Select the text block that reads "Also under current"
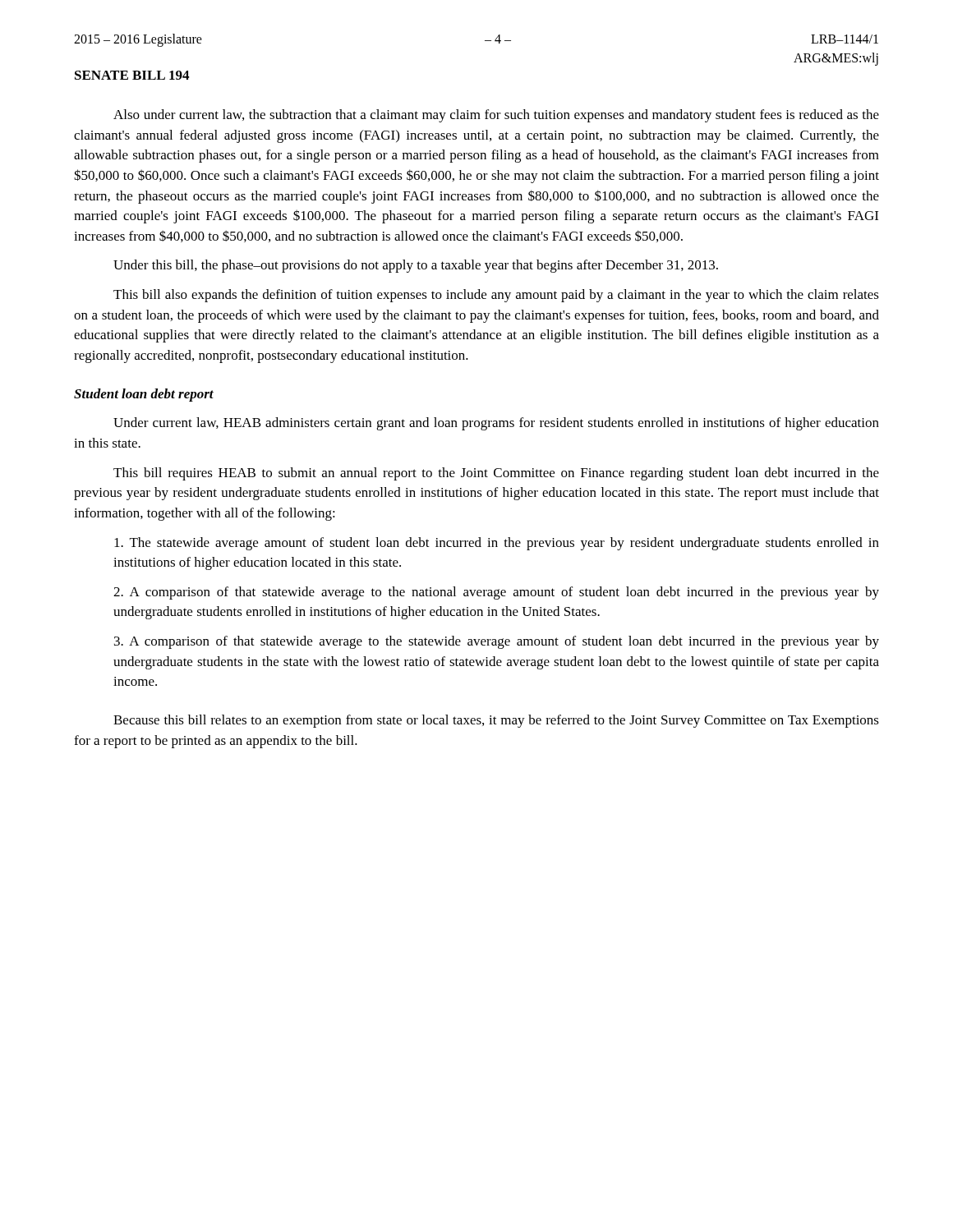953x1232 pixels. point(476,175)
